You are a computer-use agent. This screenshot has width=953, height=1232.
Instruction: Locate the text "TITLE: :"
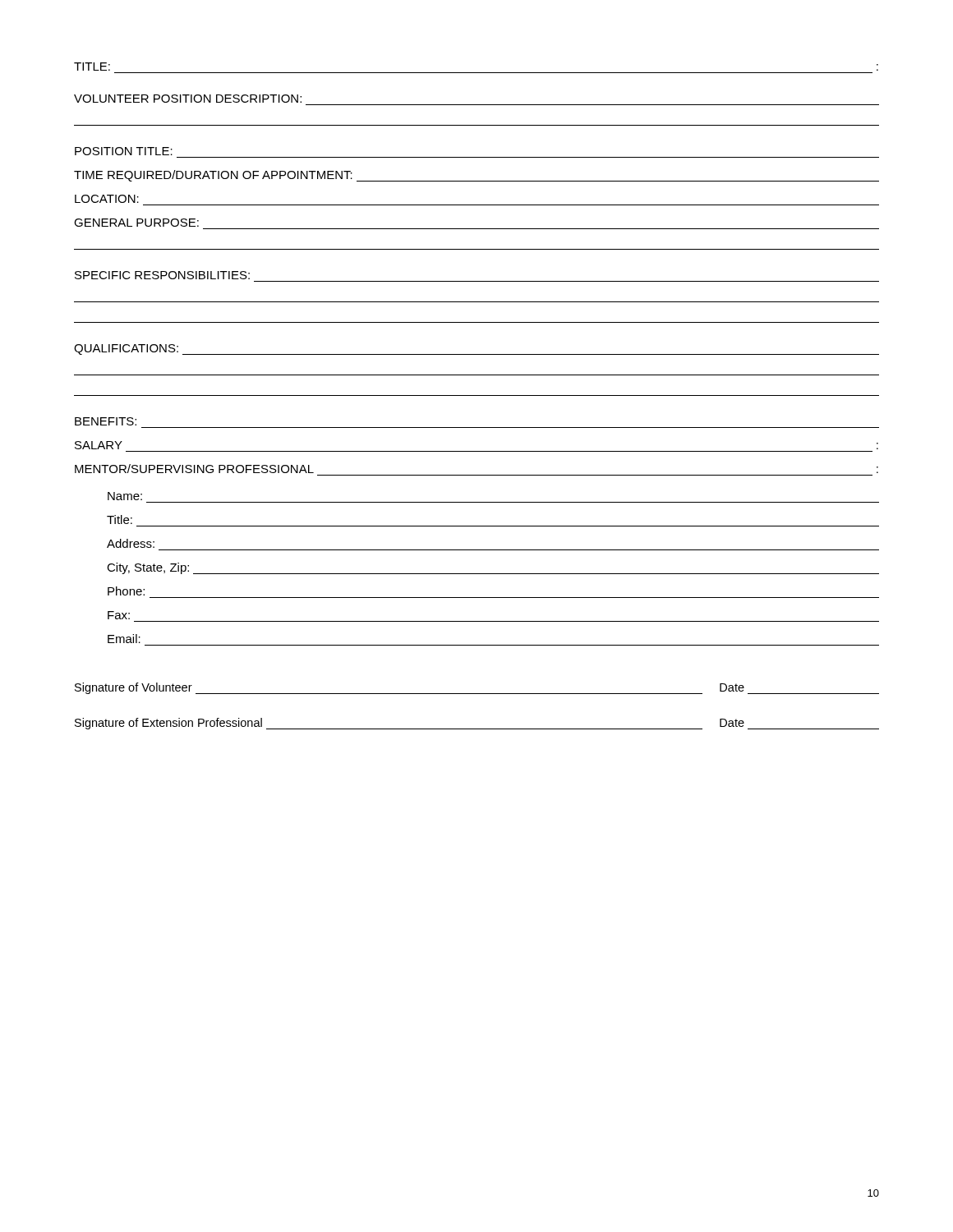pyautogui.click(x=476, y=65)
